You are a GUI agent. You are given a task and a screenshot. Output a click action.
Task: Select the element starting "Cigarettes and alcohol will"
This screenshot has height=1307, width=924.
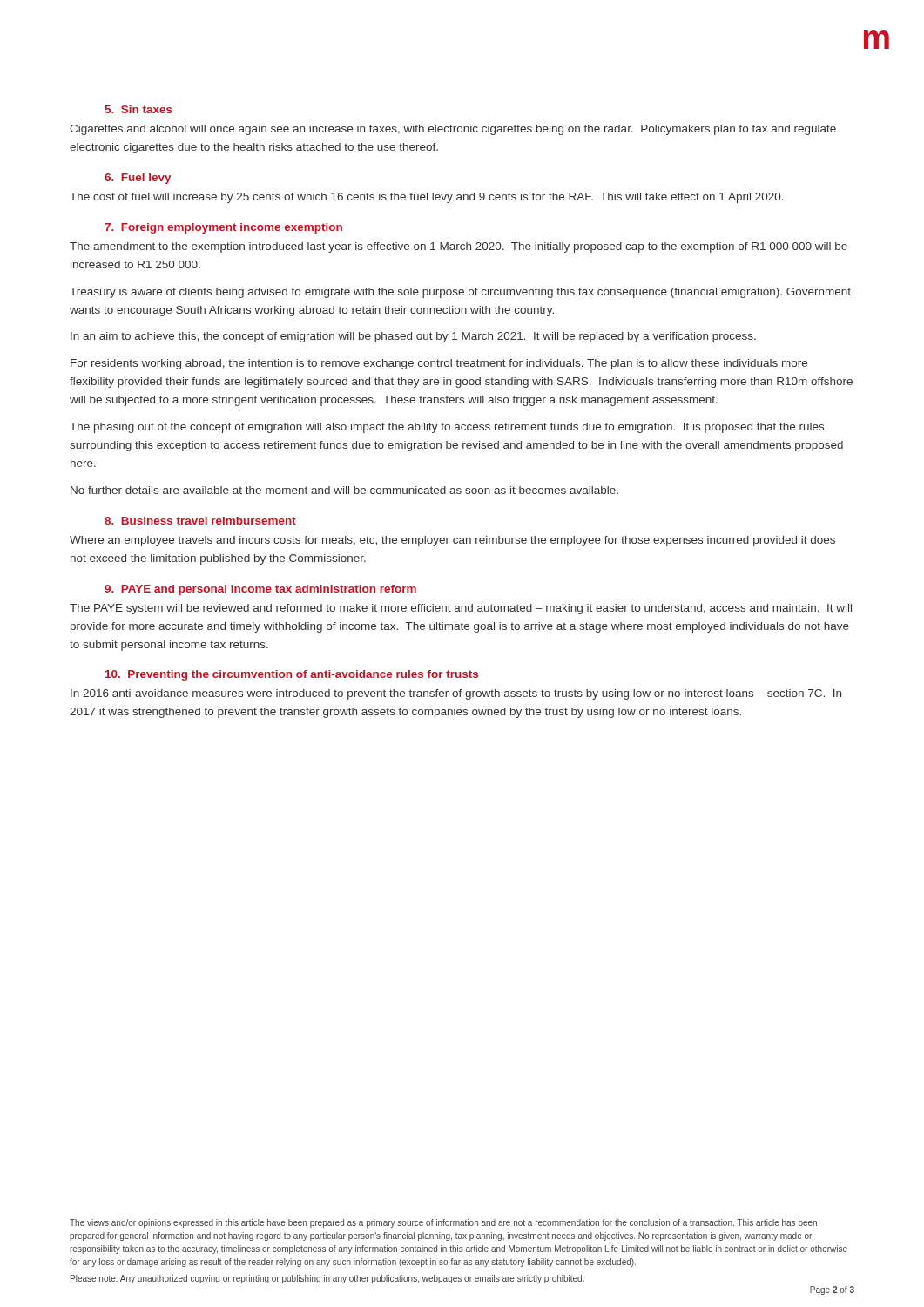[x=453, y=138]
